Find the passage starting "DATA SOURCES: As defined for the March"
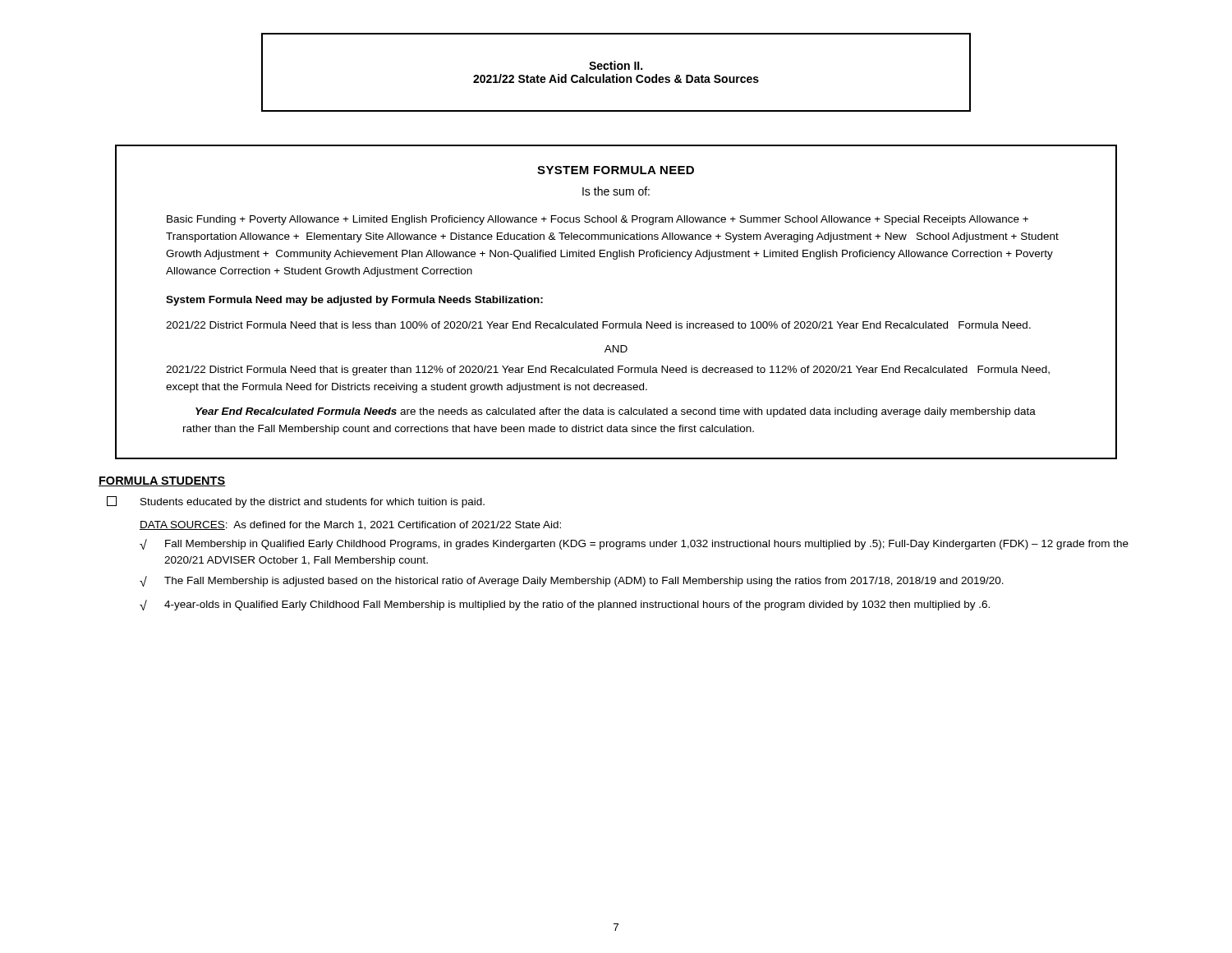Image resolution: width=1232 pixels, height=953 pixels. coord(351,524)
